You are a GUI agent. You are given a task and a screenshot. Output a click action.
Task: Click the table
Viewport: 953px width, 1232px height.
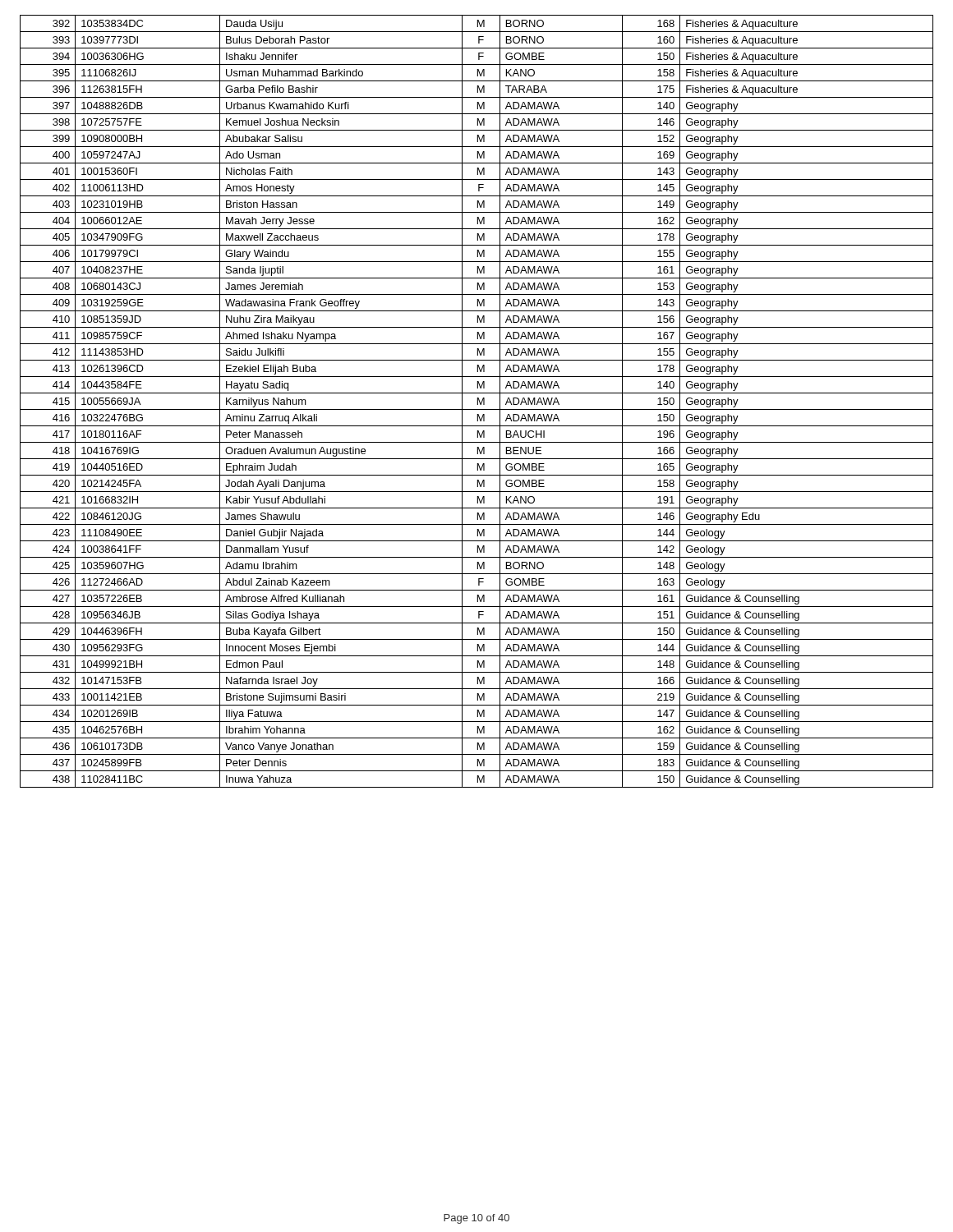coord(476,401)
